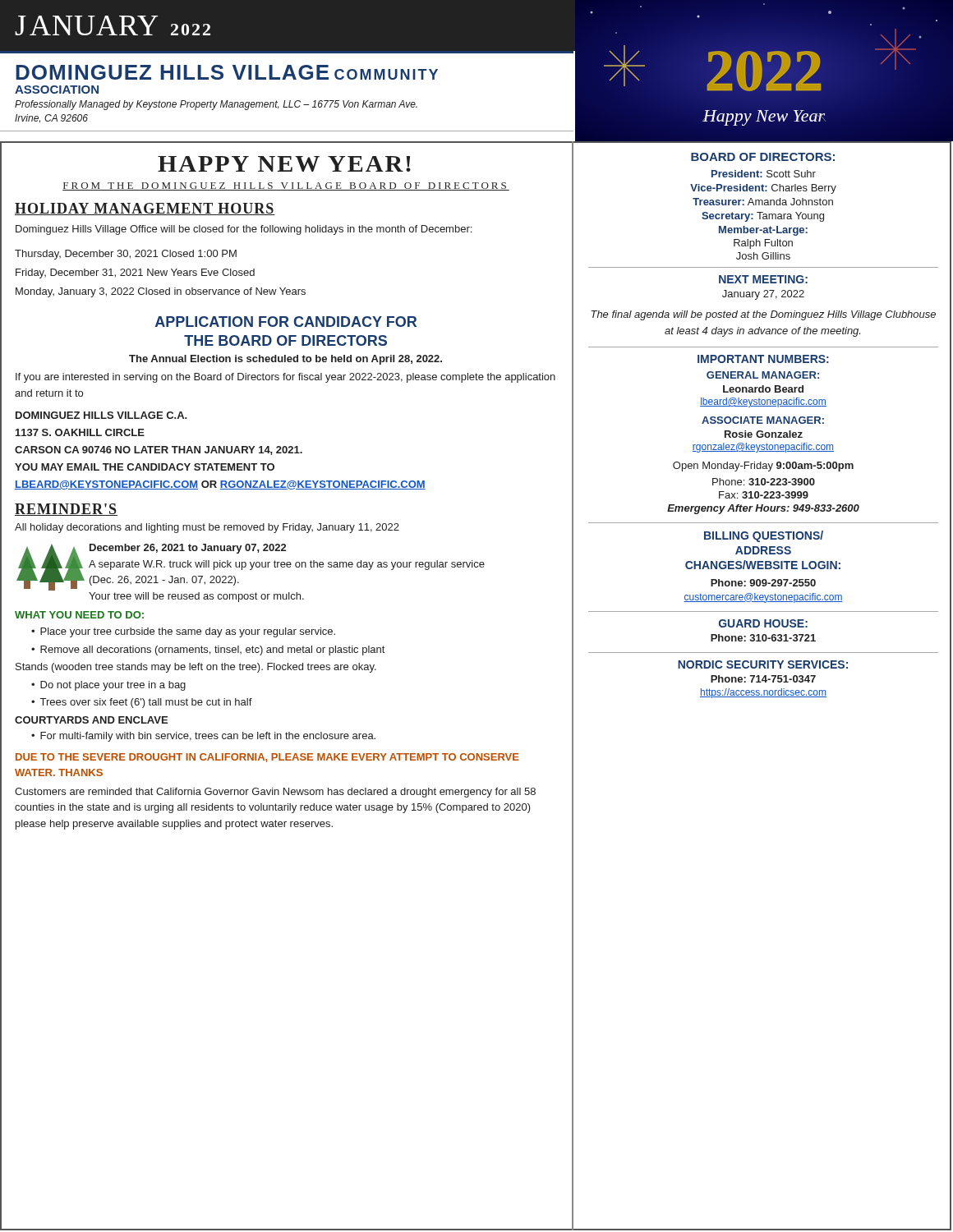953x1232 pixels.
Task: Locate the text block that reads "Dominguez Hills Village Office"
Action: pos(244,229)
